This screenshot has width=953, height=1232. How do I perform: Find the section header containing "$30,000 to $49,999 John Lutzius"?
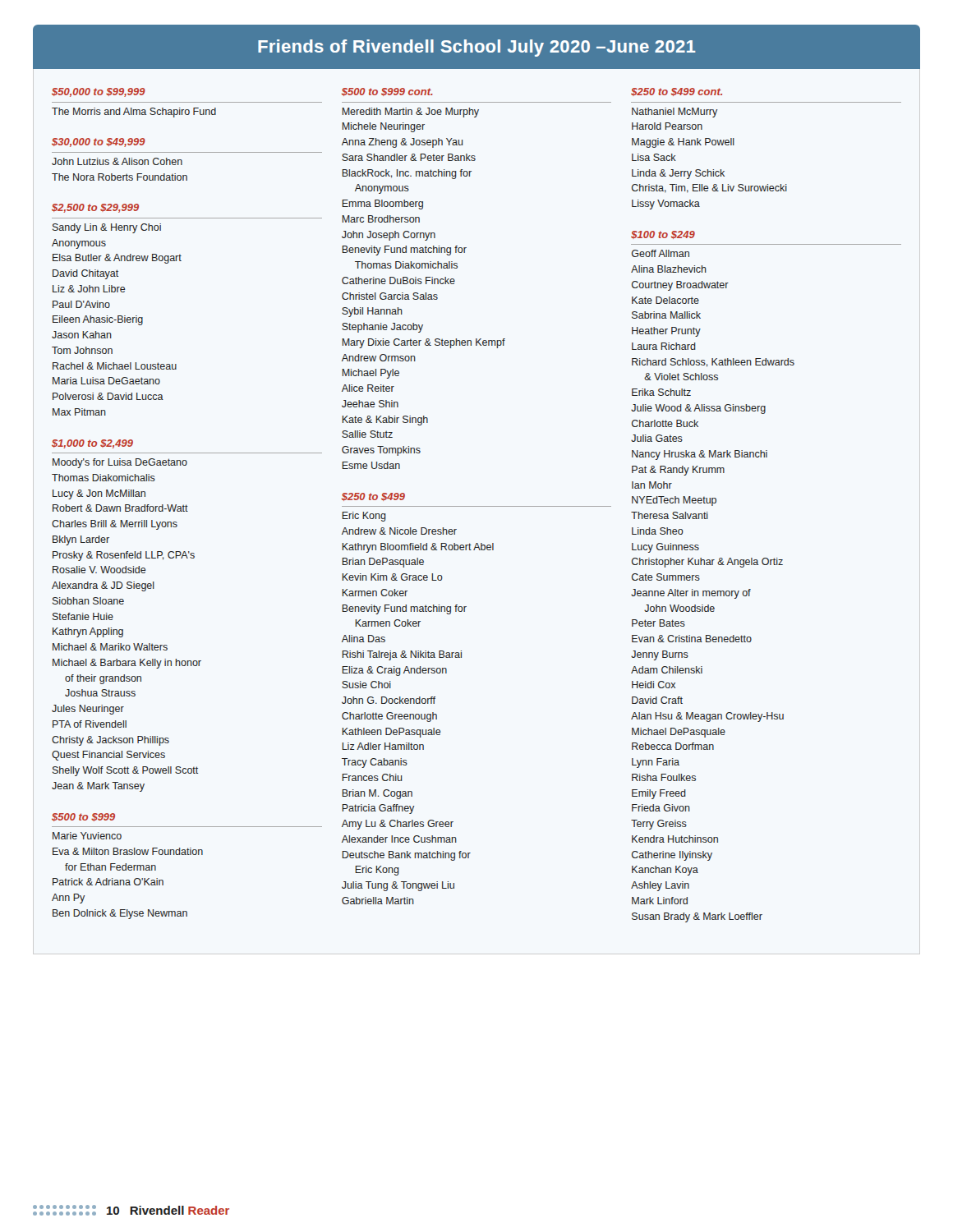(187, 160)
